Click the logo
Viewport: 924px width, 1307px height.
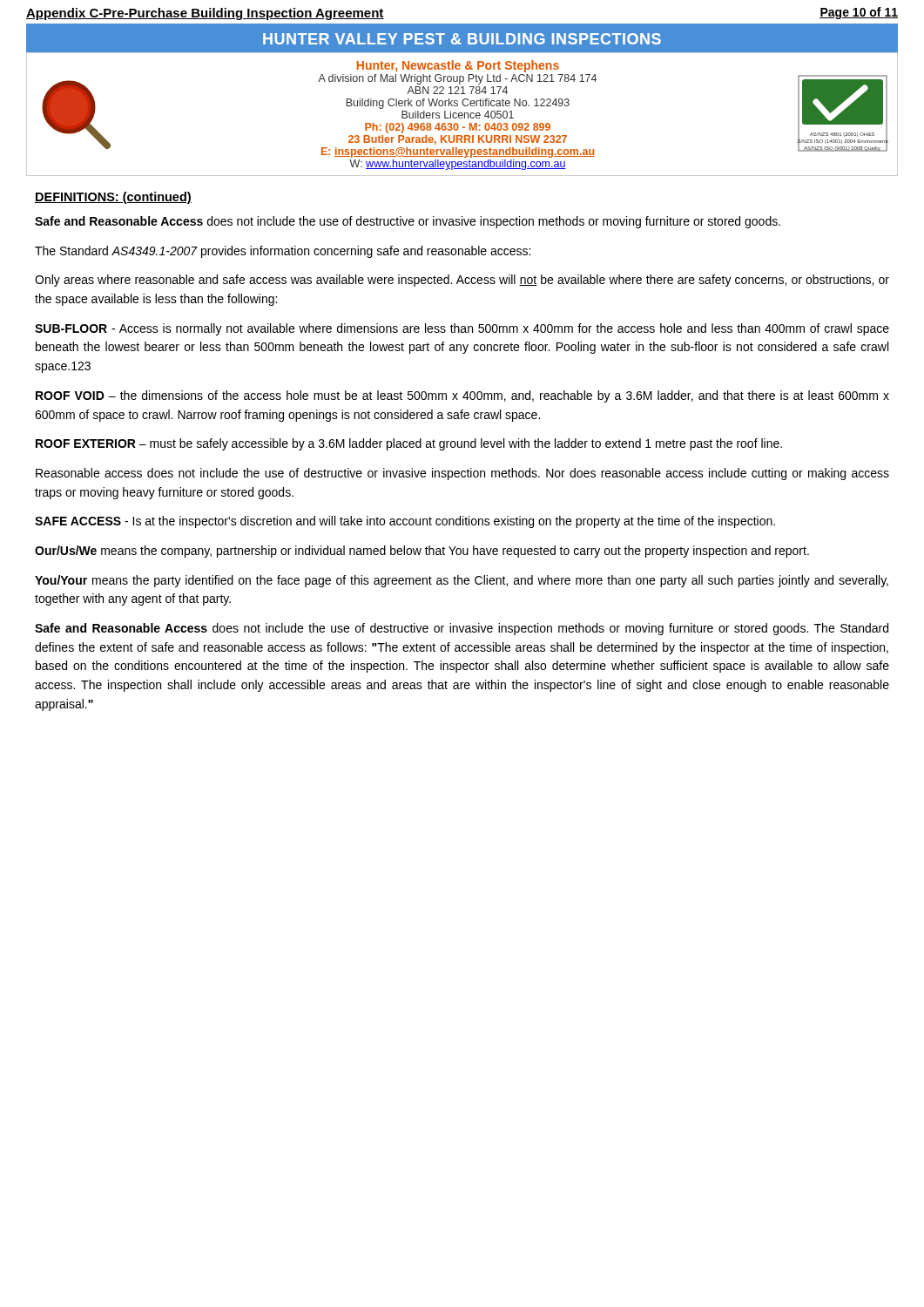coord(462,101)
